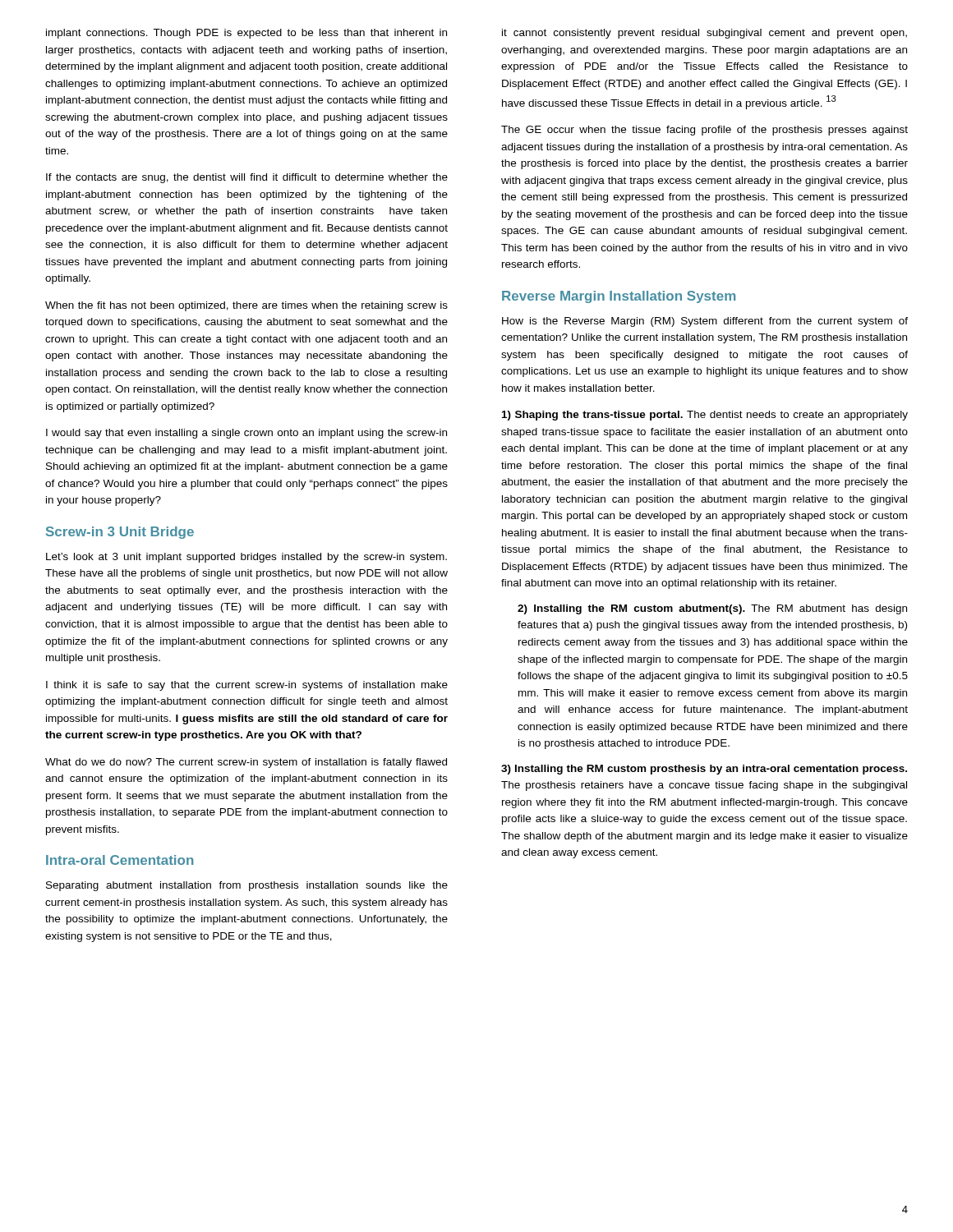
Task: Locate the block of text that opens with "3) Installing the RM custom prosthesis"
Action: pos(705,811)
